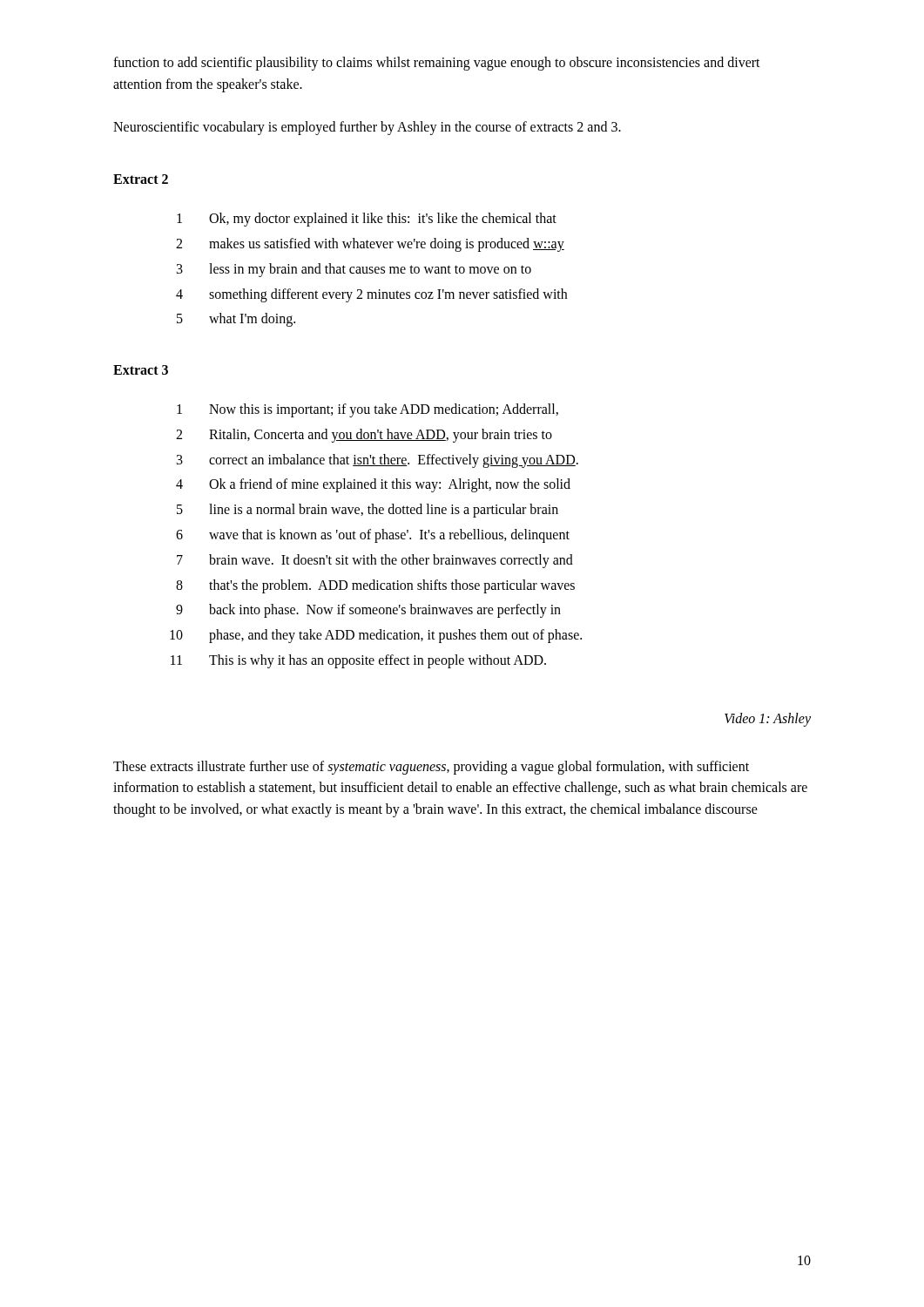This screenshot has width=924, height=1307.
Task: Locate the element starting "Neuroscientific vocabulary is employed"
Action: click(x=367, y=126)
